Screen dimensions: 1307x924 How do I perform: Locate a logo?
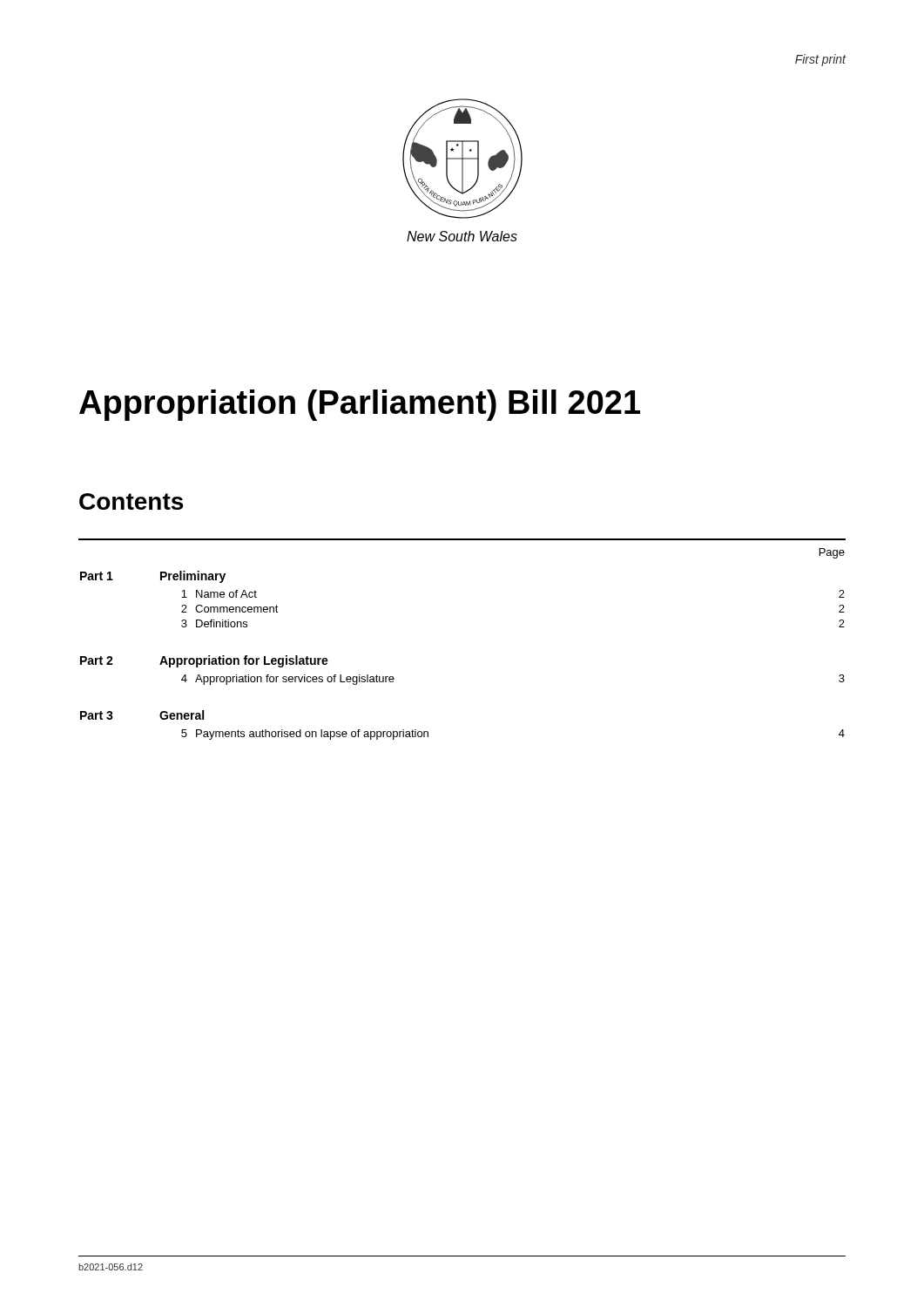coord(462,170)
